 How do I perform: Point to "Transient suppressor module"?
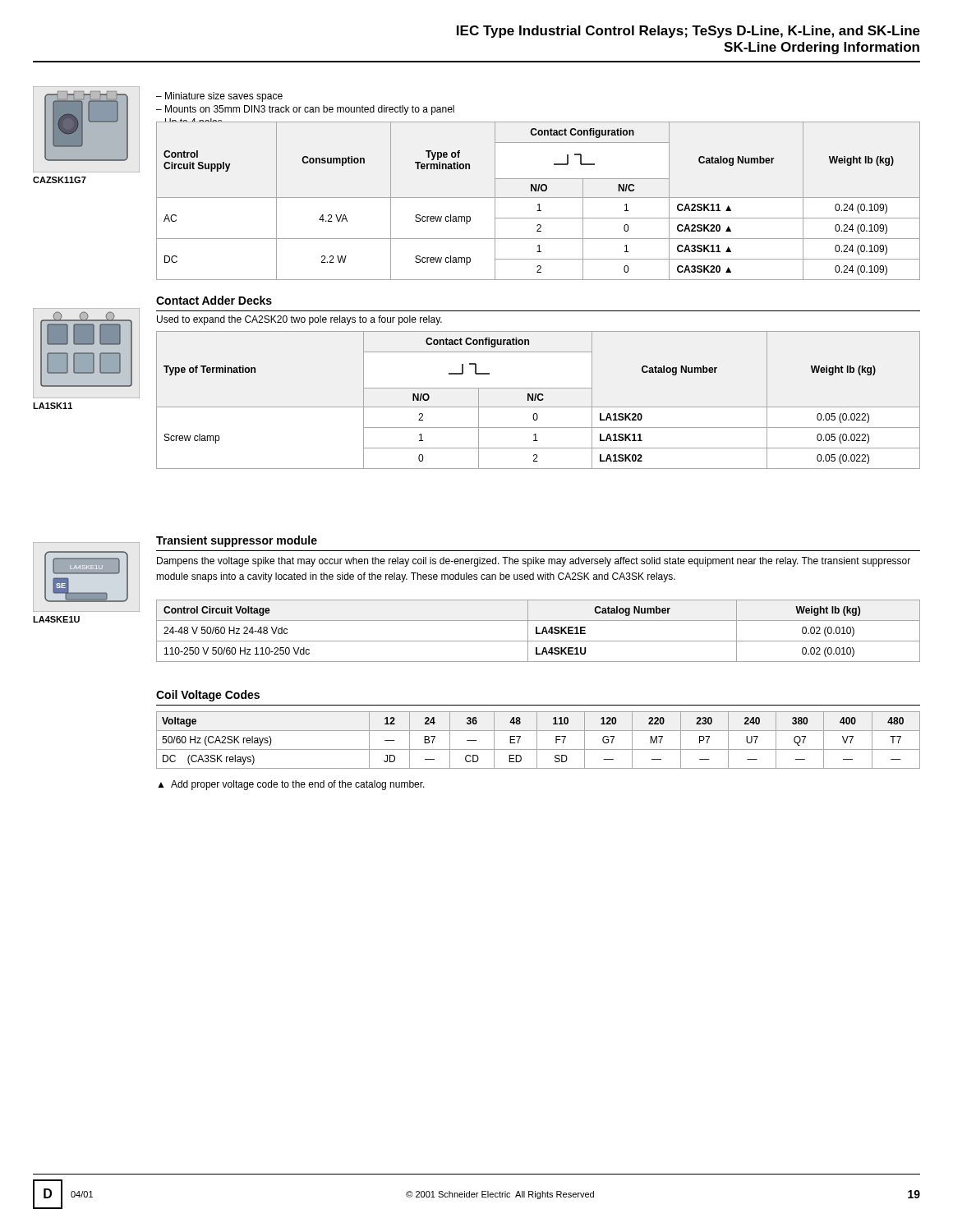pyautogui.click(x=237, y=540)
